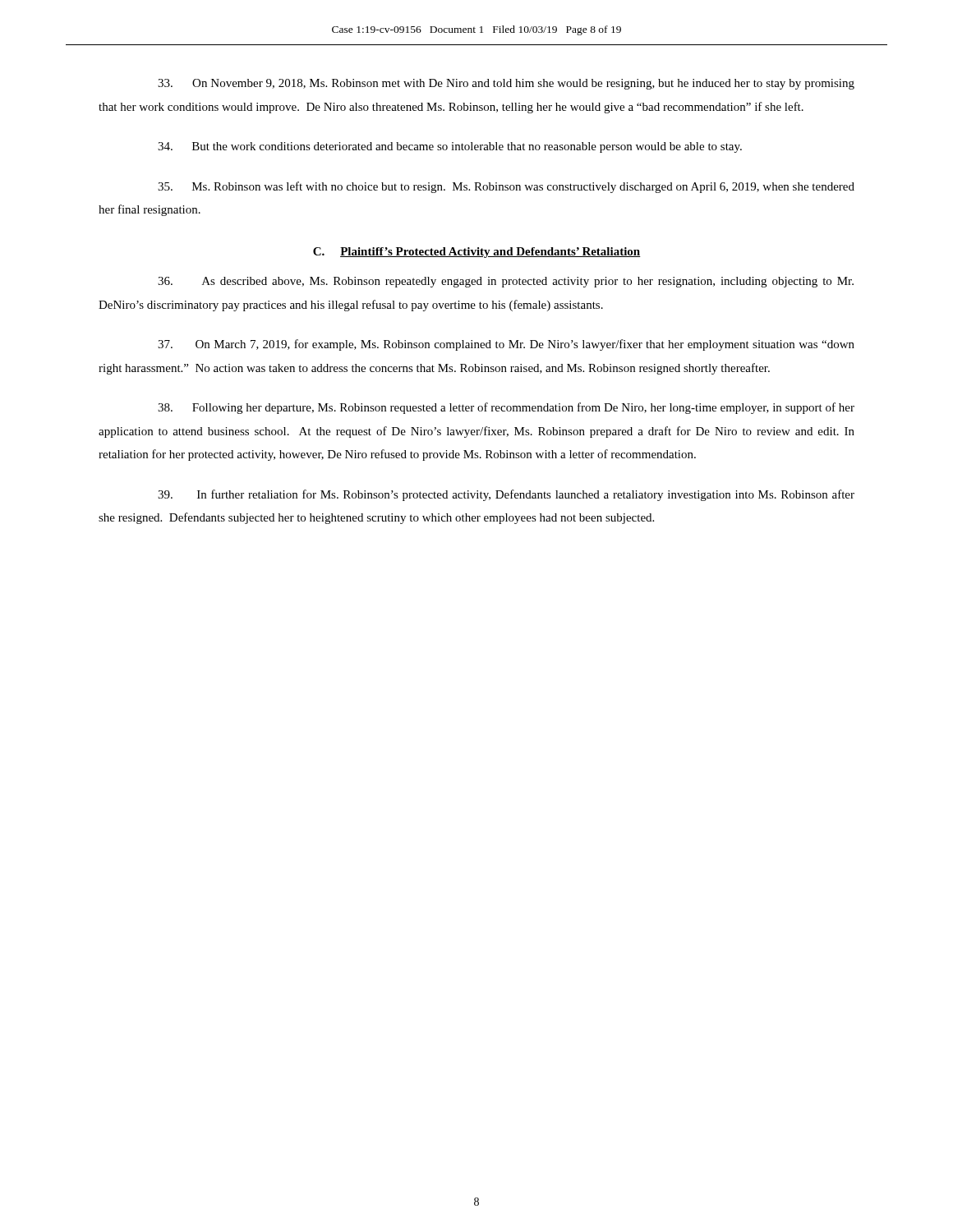953x1232 pixels.
Task: Click on the text block containing "Following her departure,"
Action: 476,431
